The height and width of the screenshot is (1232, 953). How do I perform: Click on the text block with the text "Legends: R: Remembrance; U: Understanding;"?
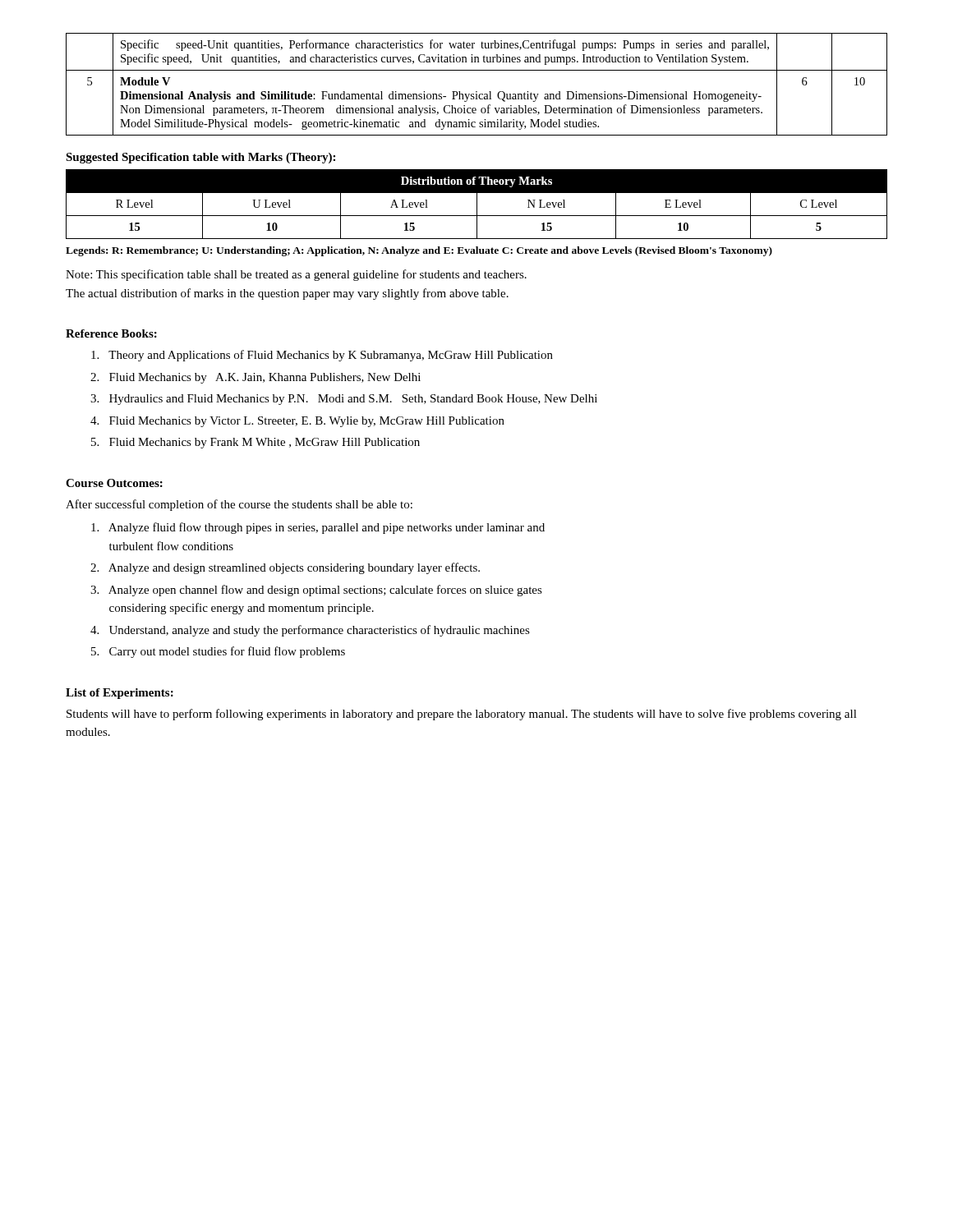pyautogui.click(x=419, y=250)
